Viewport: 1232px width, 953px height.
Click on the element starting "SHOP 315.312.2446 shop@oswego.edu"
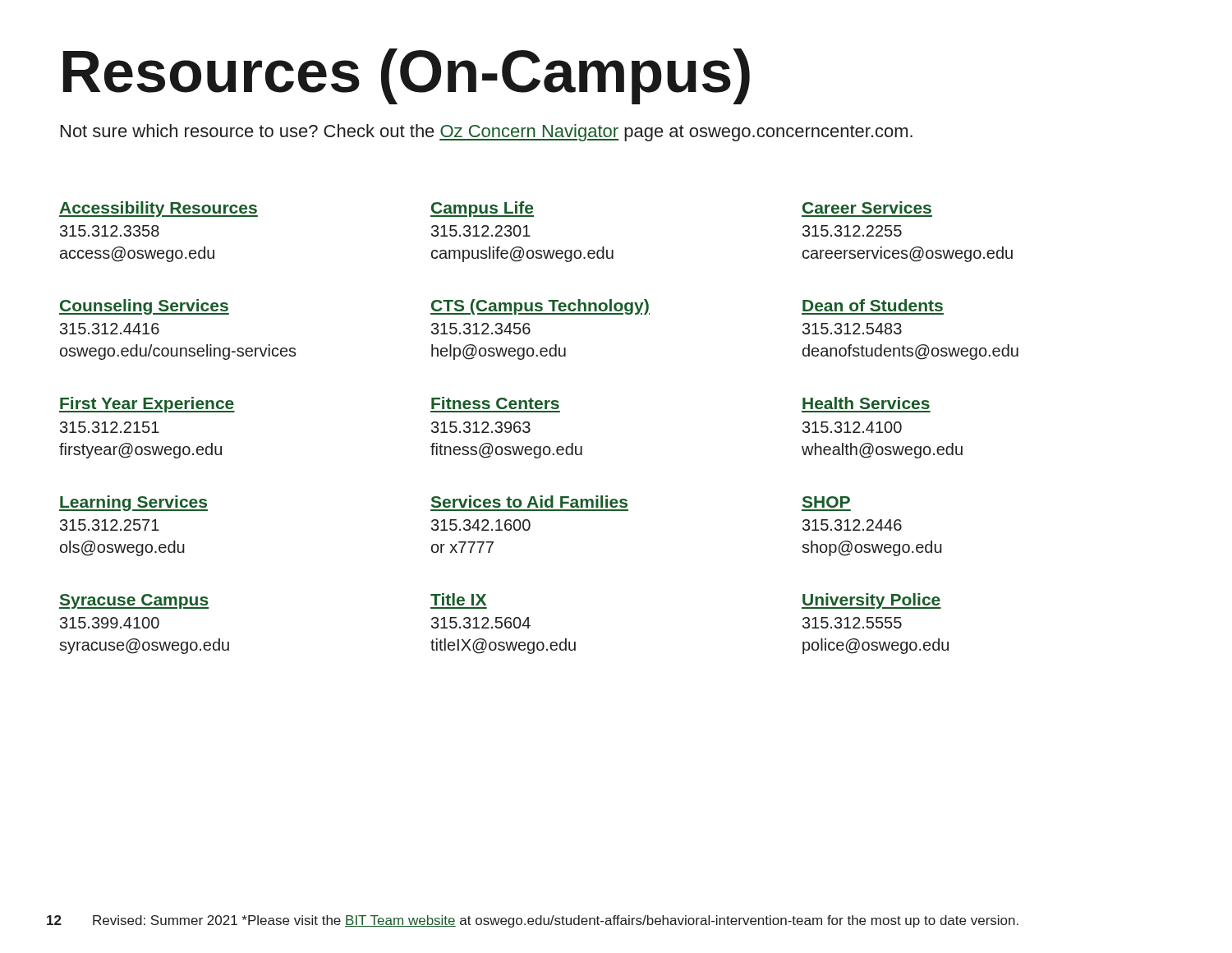tap(826, 502)
